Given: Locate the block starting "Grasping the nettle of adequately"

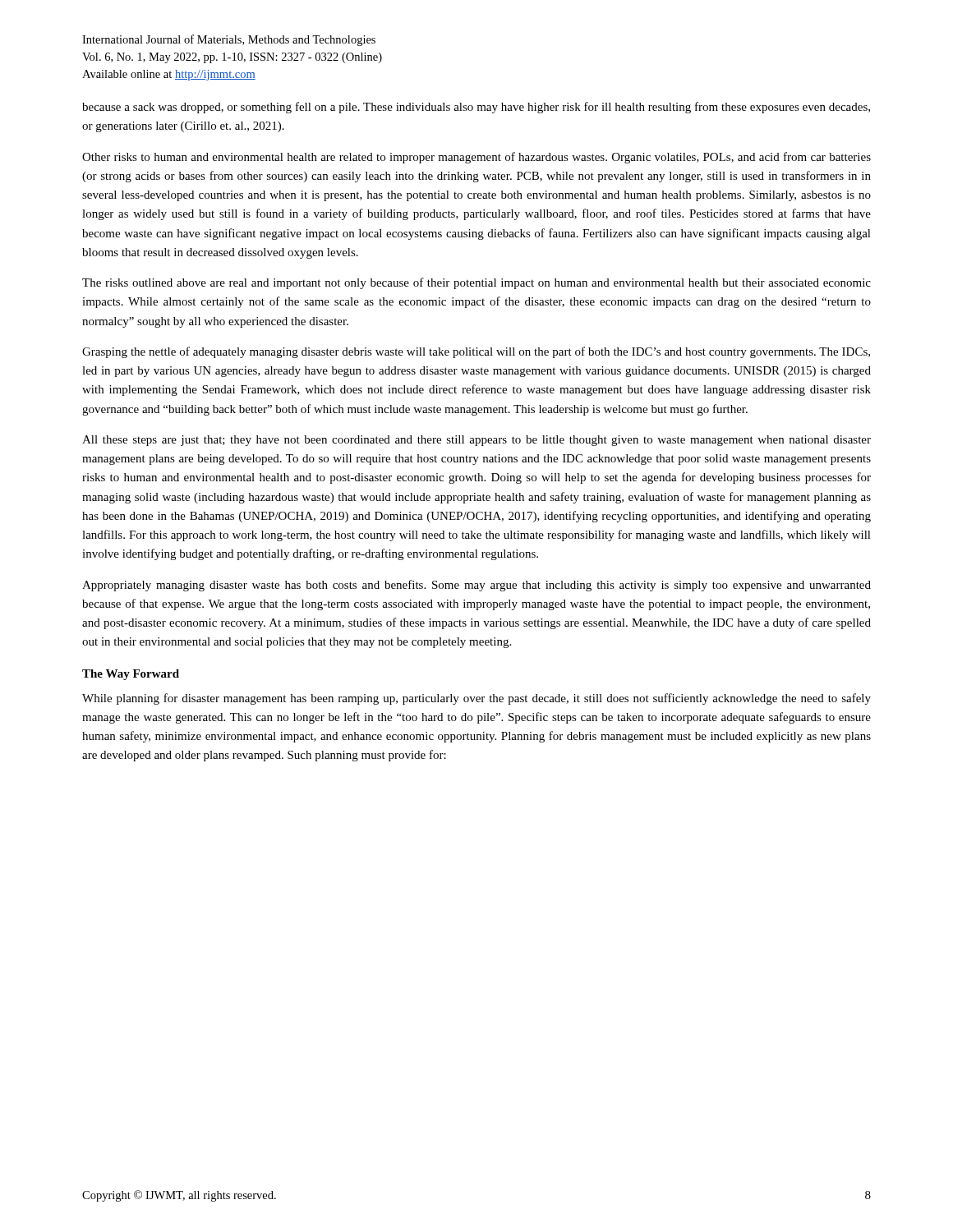Looking at the screenshot, I should pos(476,381).
